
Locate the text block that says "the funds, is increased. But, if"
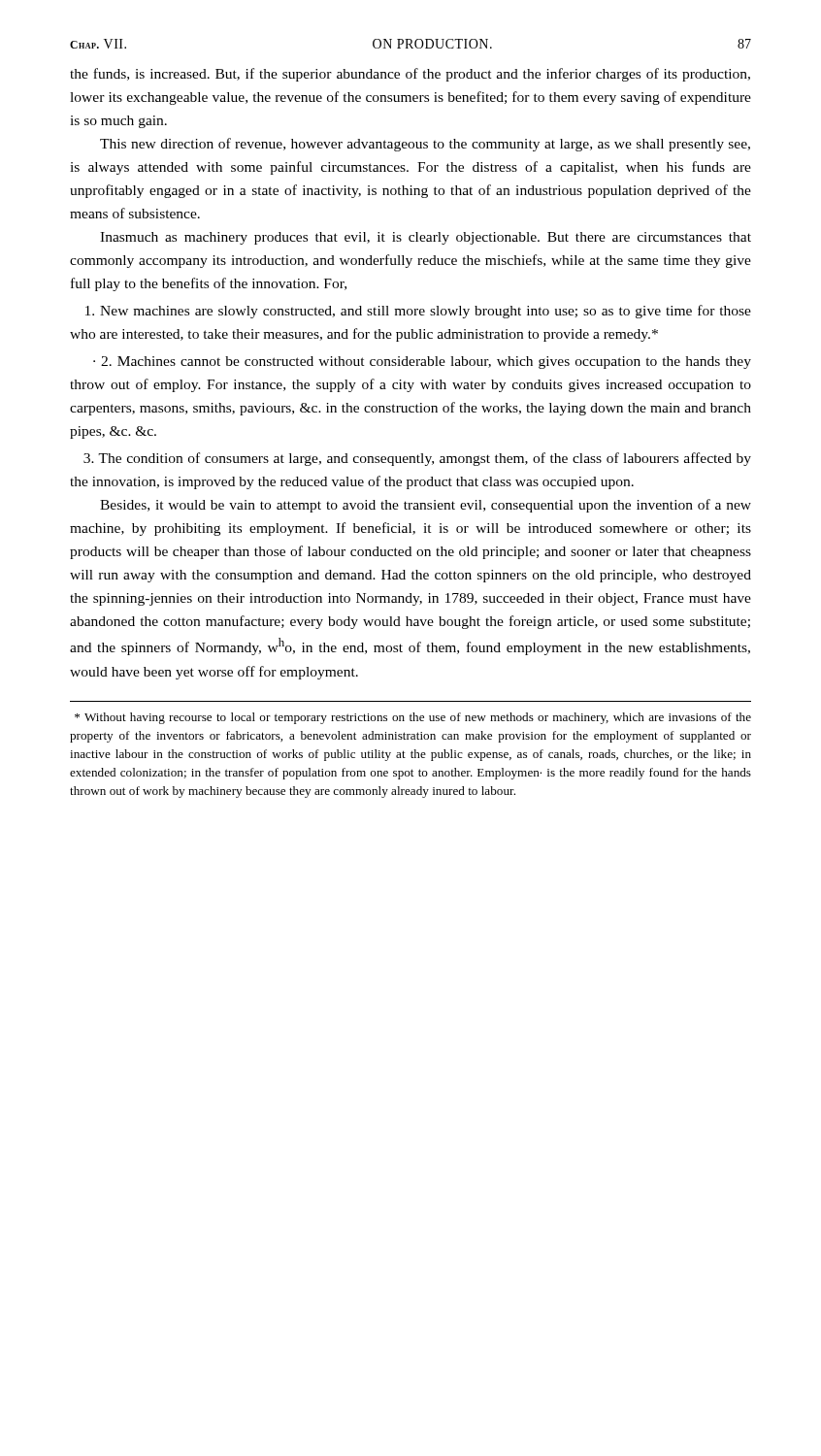pos(410,179)
